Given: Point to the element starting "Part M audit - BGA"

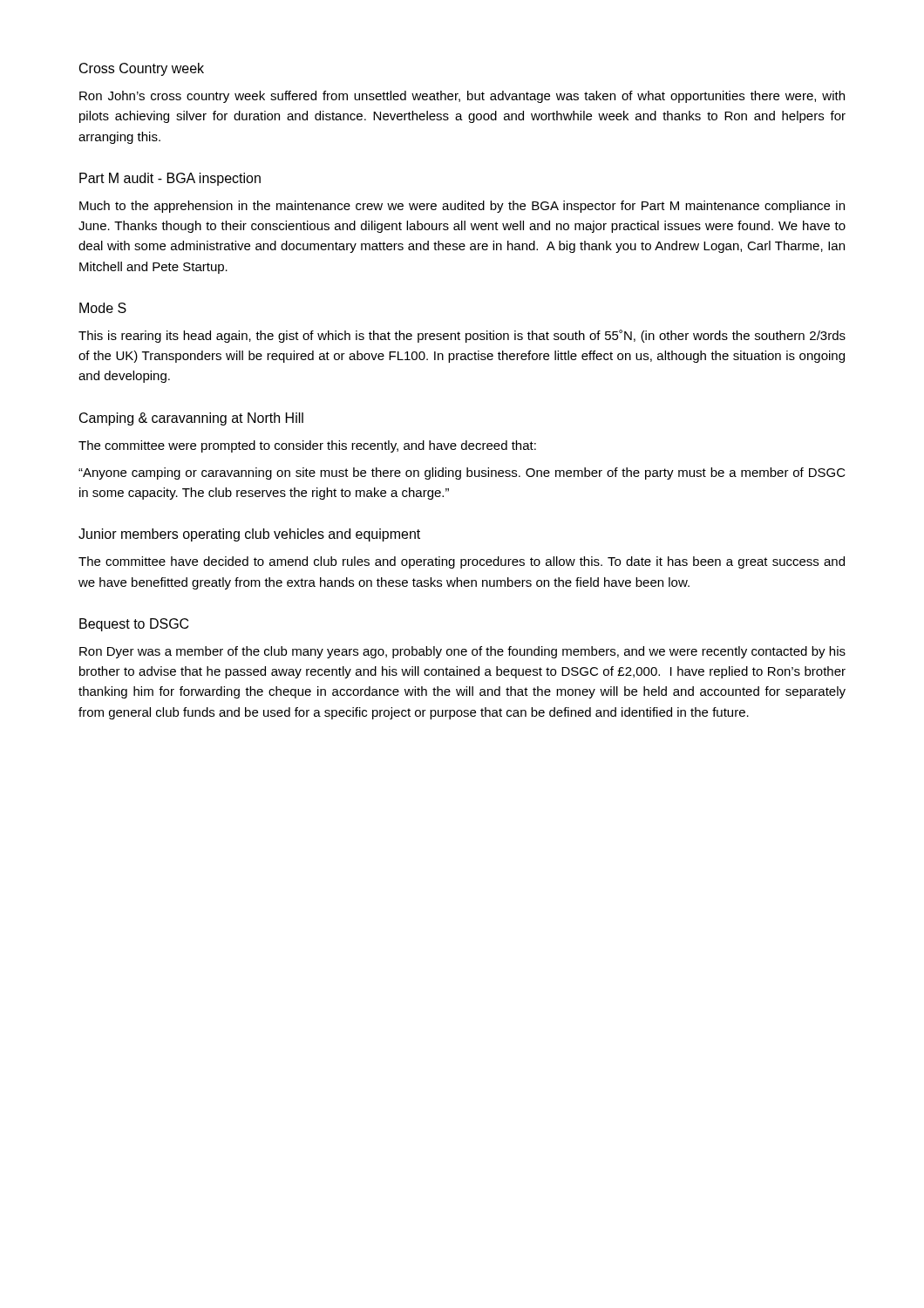Looking at the screenshot, I should click(170, 178).
